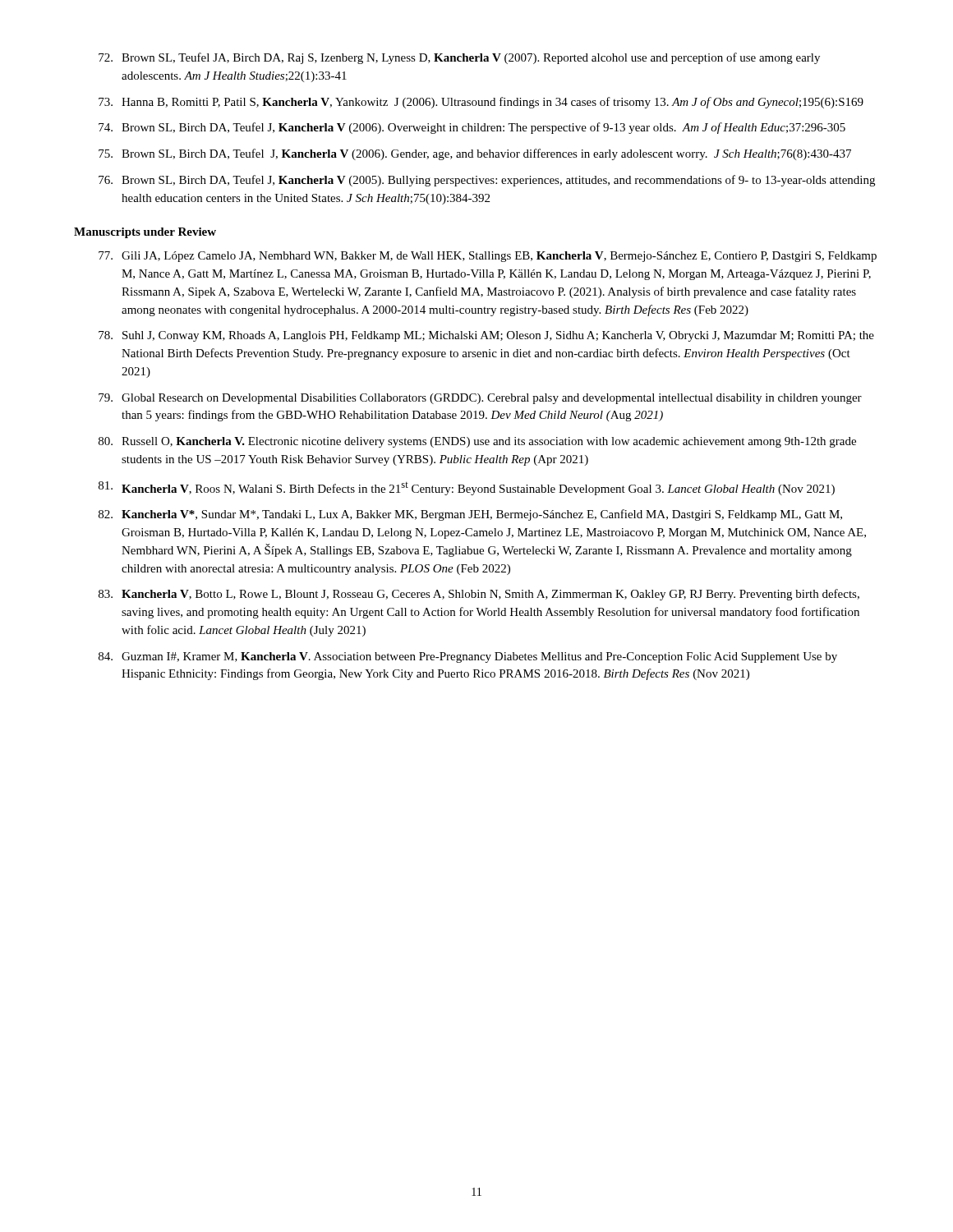
Task: Click on the block starting "72. Brown SL, Teufel JA, Birch DA,"
Action: click(x=476, y=67)
